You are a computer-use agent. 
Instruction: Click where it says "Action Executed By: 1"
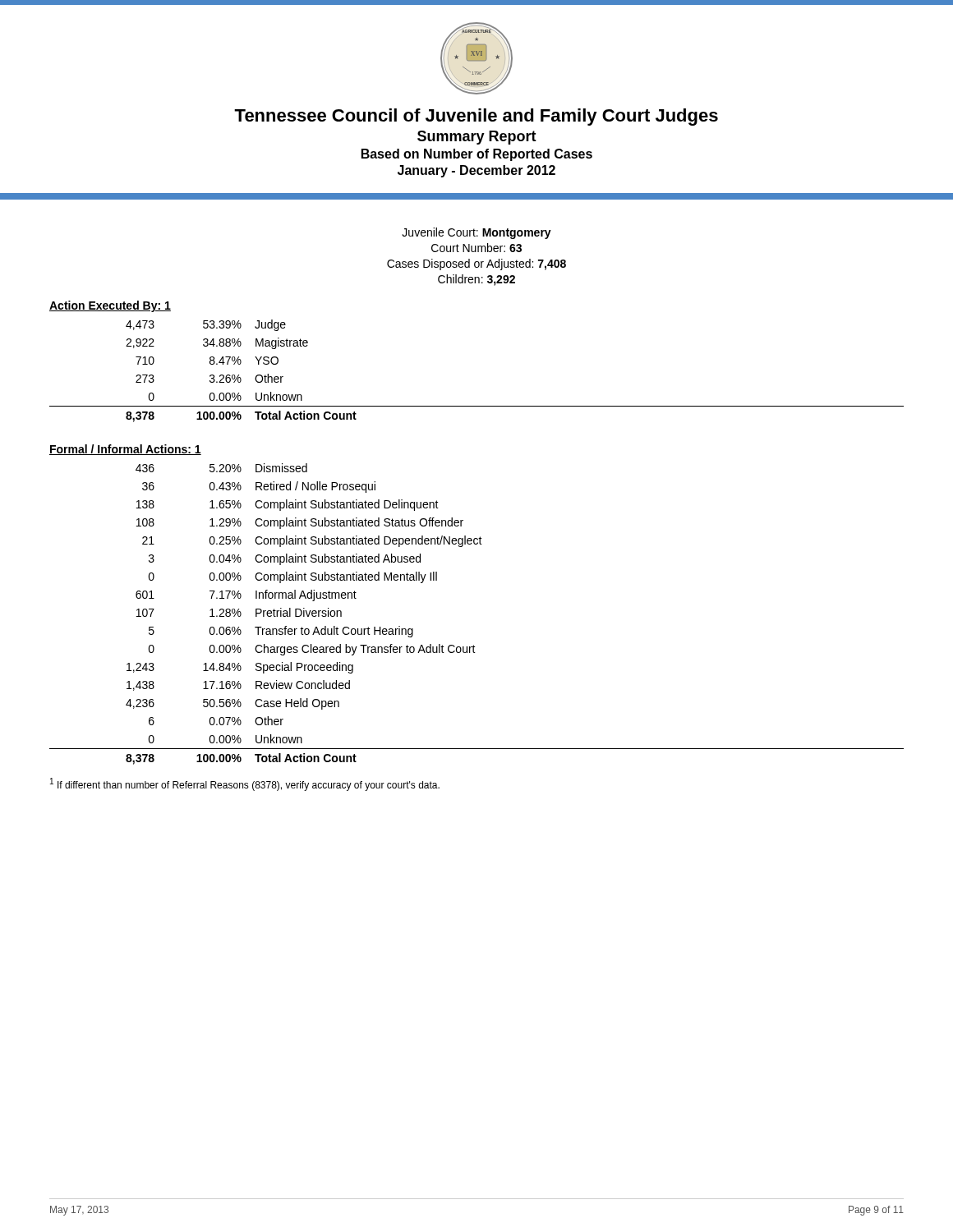(110, 306)
